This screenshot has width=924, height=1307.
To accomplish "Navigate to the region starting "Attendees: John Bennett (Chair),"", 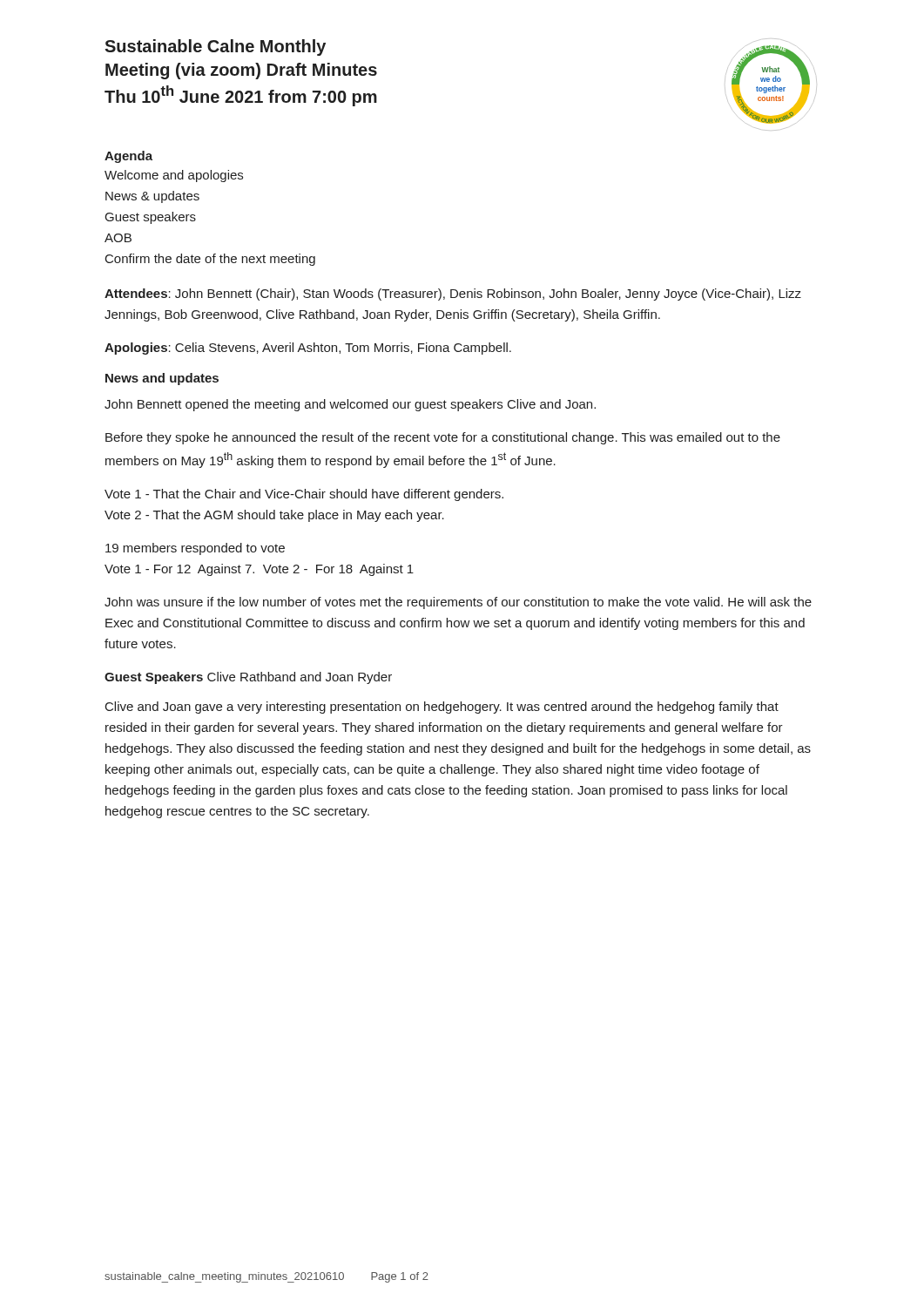I will (453, 304).
